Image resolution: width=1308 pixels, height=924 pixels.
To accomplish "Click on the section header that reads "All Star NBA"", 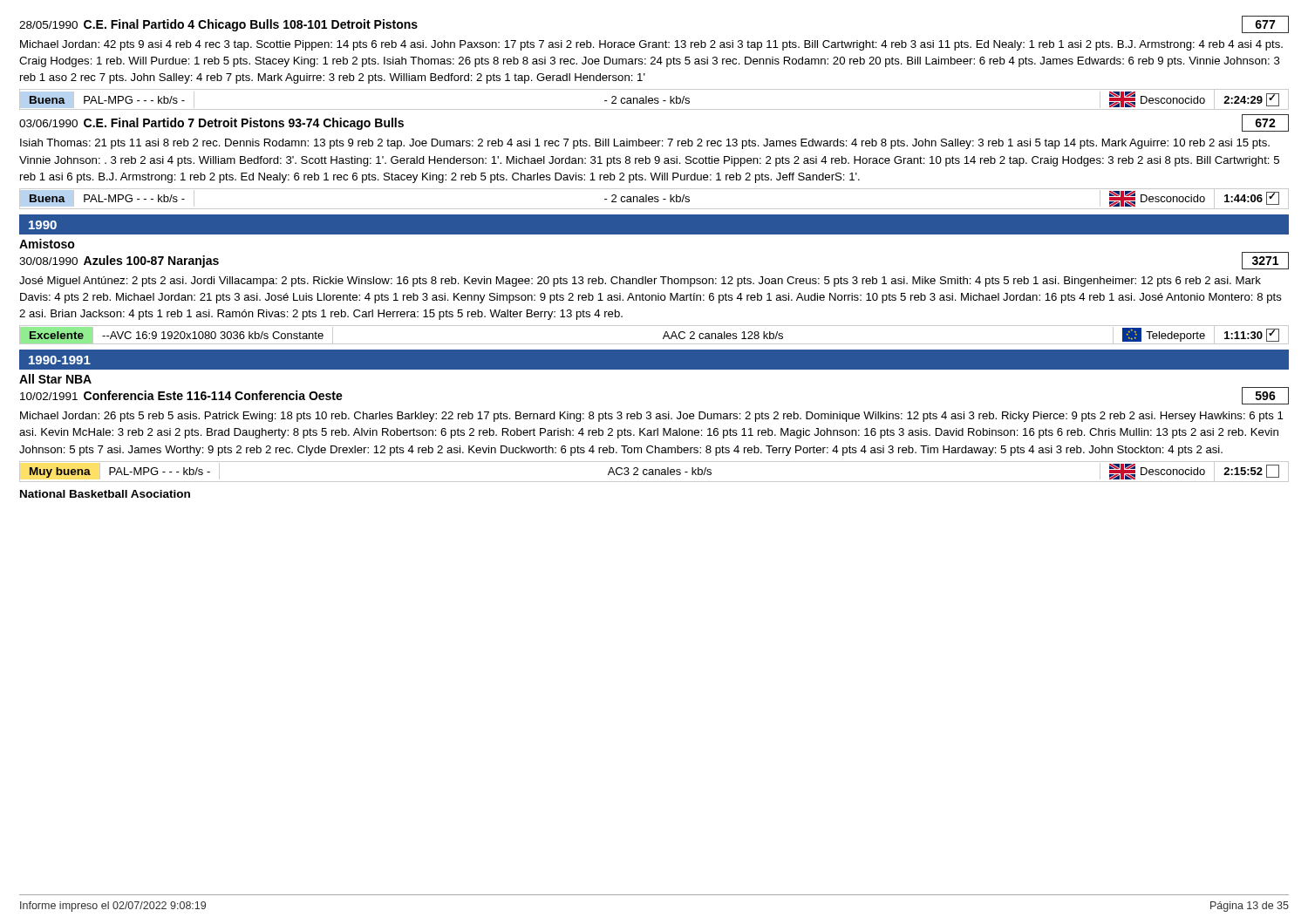I will 56,379.
